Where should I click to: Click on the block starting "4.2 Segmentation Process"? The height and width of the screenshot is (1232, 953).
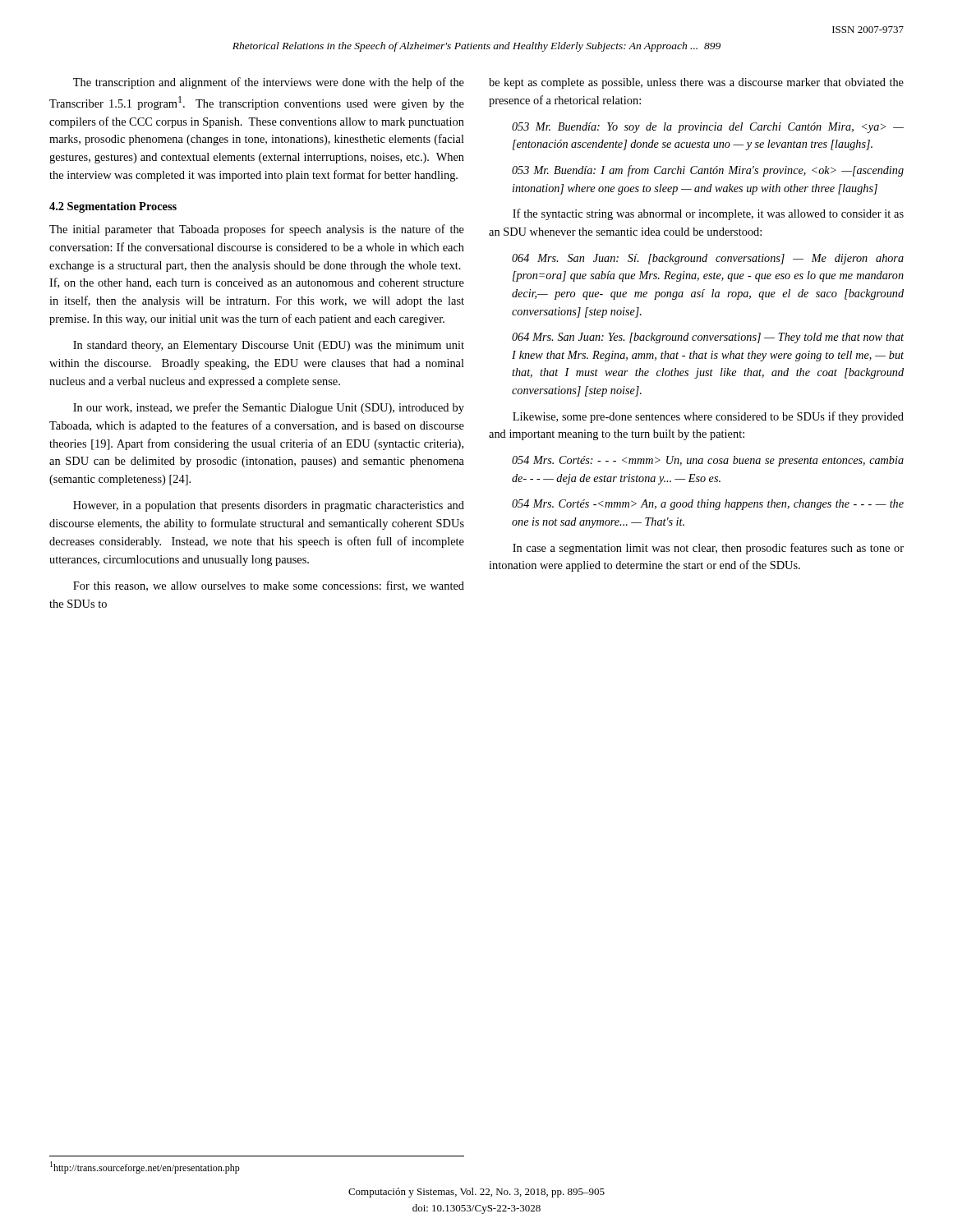(x=113, y=206)
